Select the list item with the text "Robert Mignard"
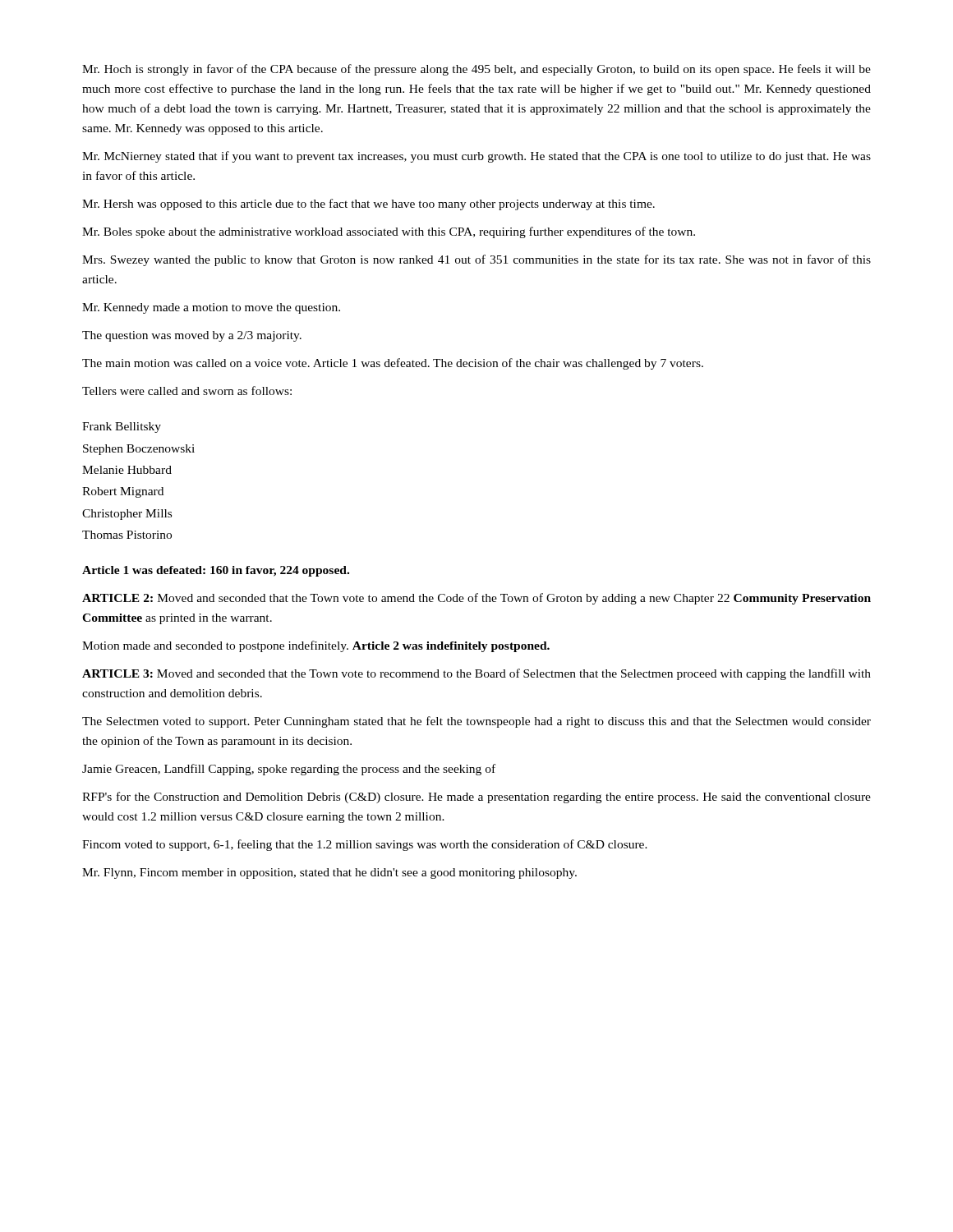 click(x=123, y=491)
